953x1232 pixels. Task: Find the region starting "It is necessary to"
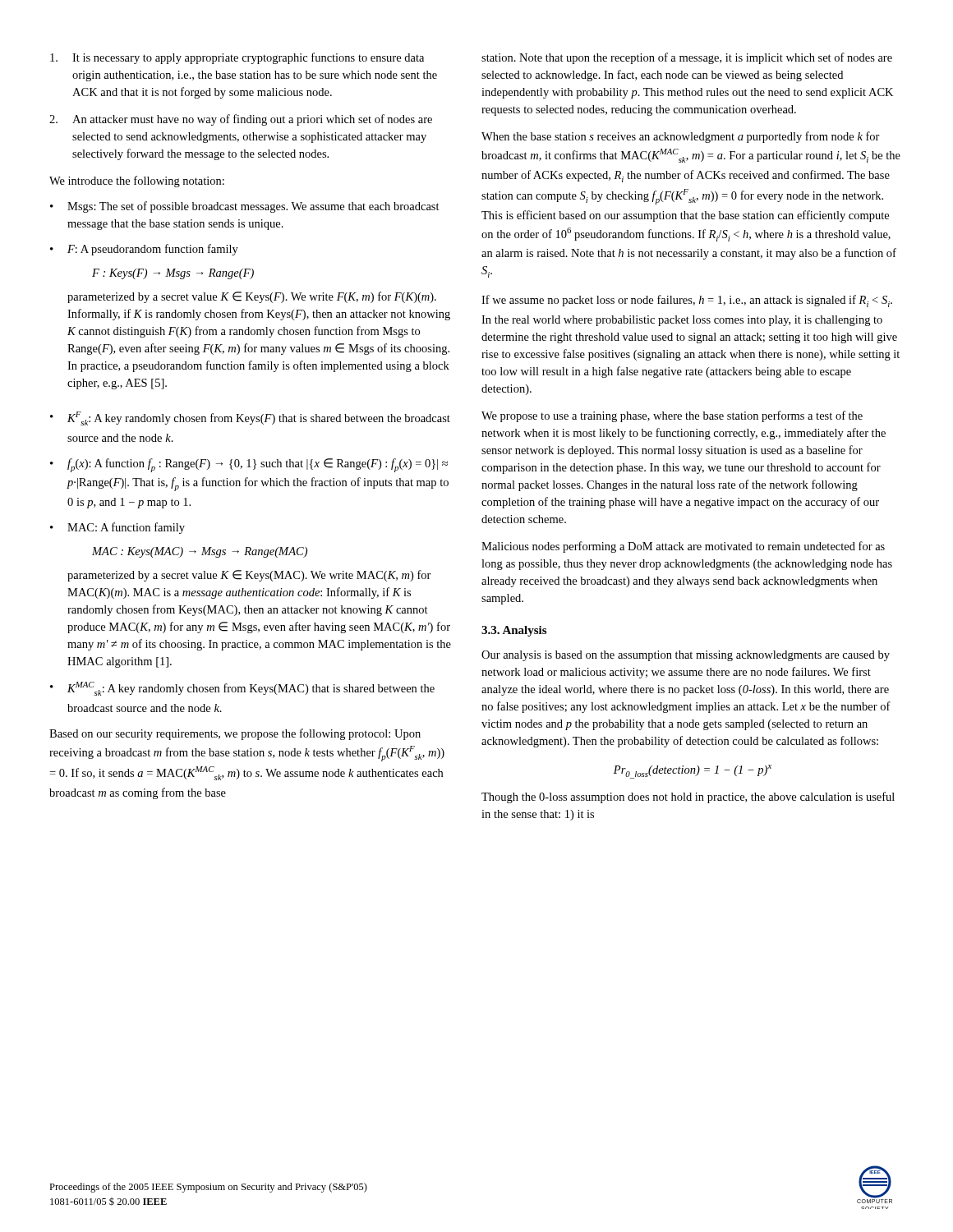tap(251, 75)
